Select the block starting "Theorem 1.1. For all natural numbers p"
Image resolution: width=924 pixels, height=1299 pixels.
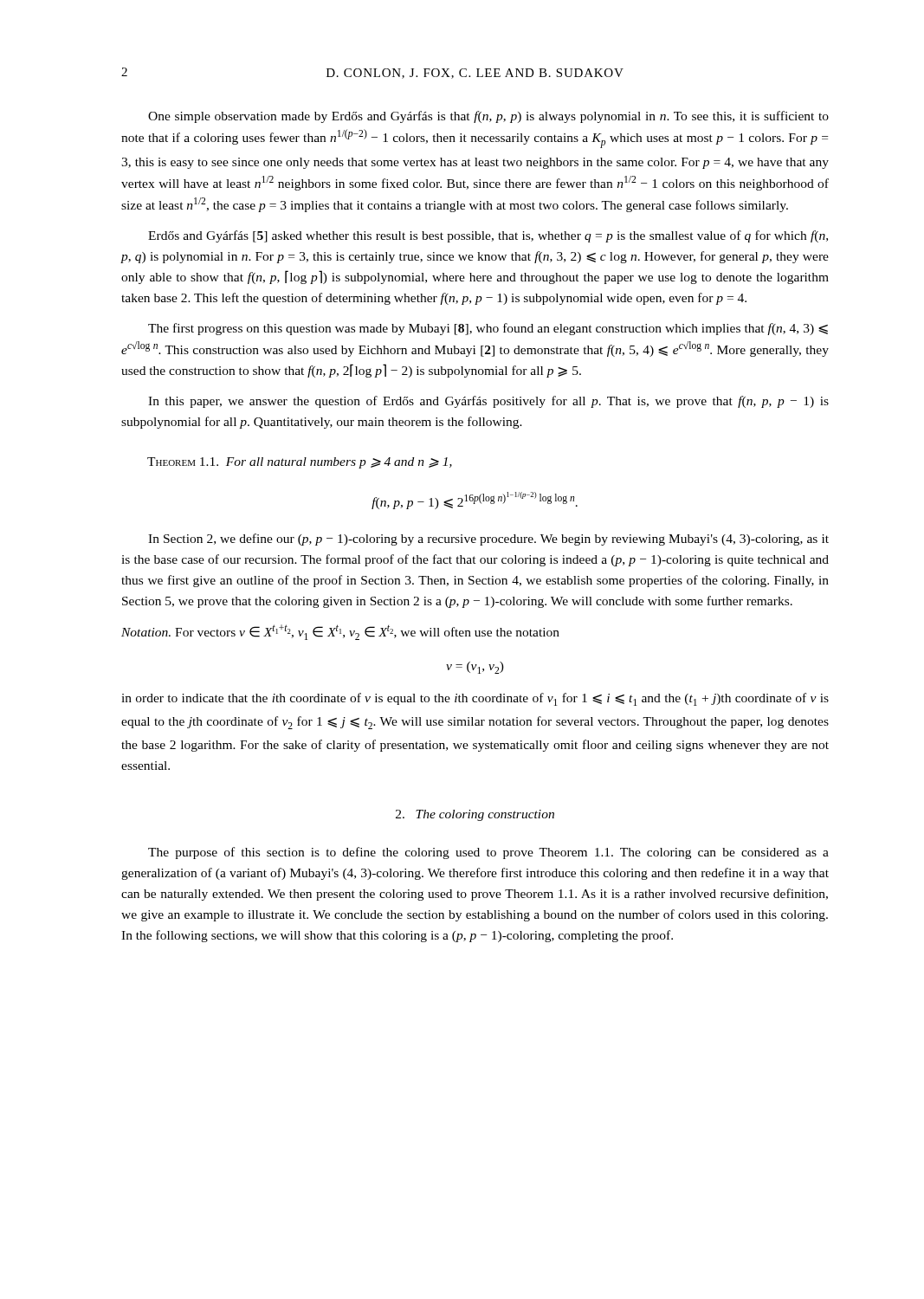coord(300,463)
